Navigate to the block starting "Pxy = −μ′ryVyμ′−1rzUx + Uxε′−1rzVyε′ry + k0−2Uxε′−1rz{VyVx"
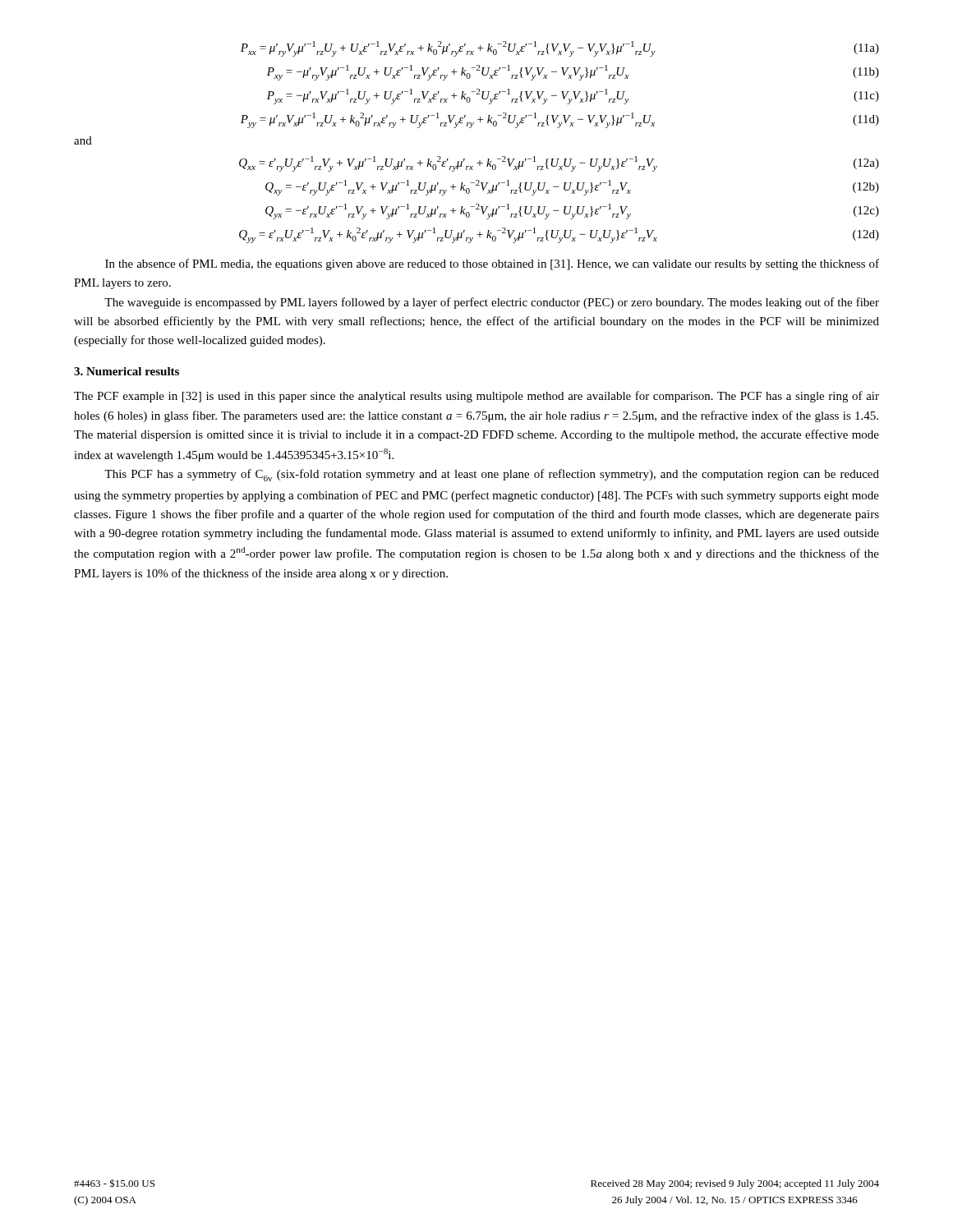The image size is (953, 1232). [476, 71]
